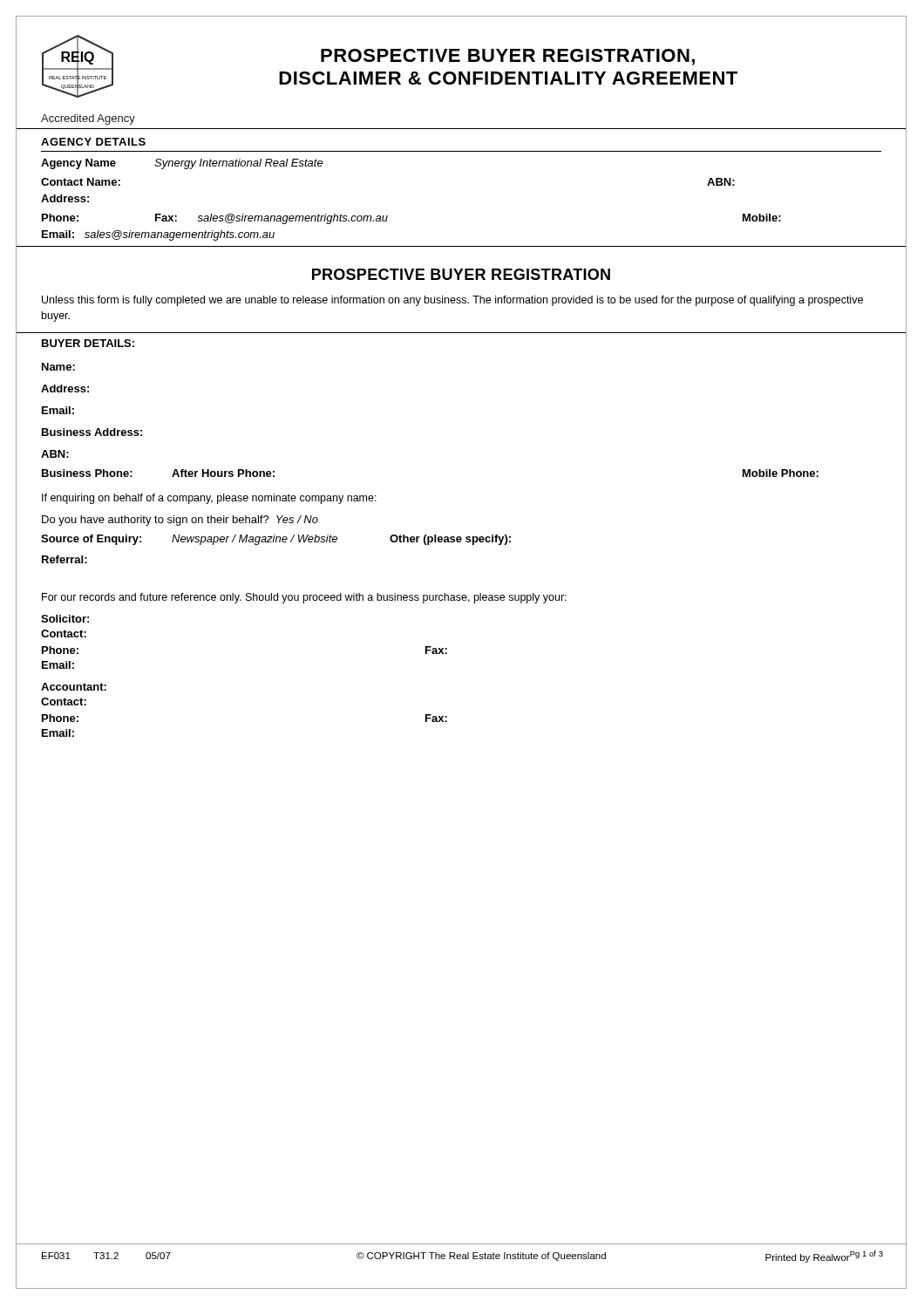The image size is (924, 1308).
Task: Navigate to the block starting "Source of Enquiry: Newspaper / Magazine / Website"
Action: coord(276,538)
